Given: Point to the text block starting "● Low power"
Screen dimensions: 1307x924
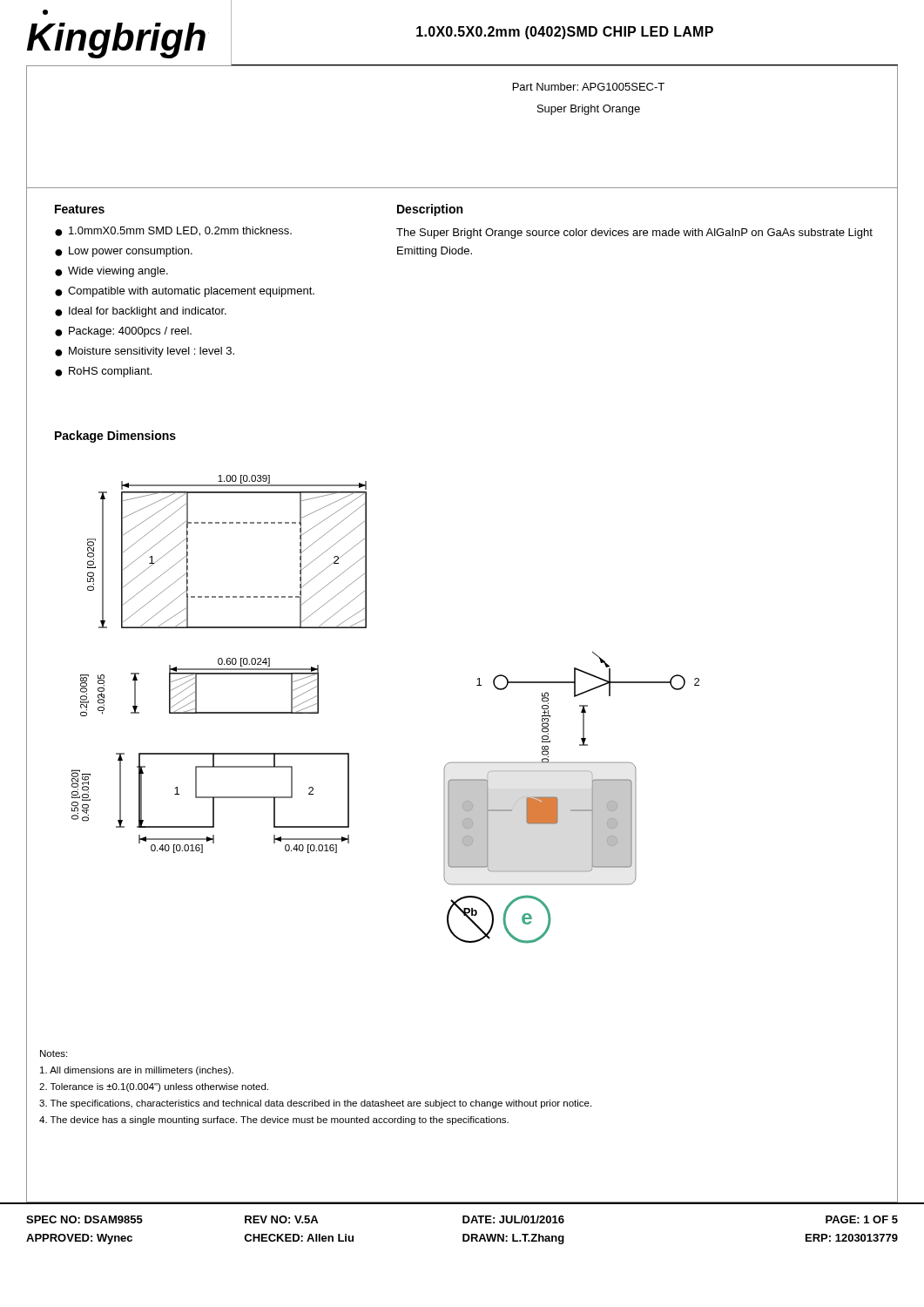Looking at the screenshot, I should pyautogui.click(x=123, y=252).
